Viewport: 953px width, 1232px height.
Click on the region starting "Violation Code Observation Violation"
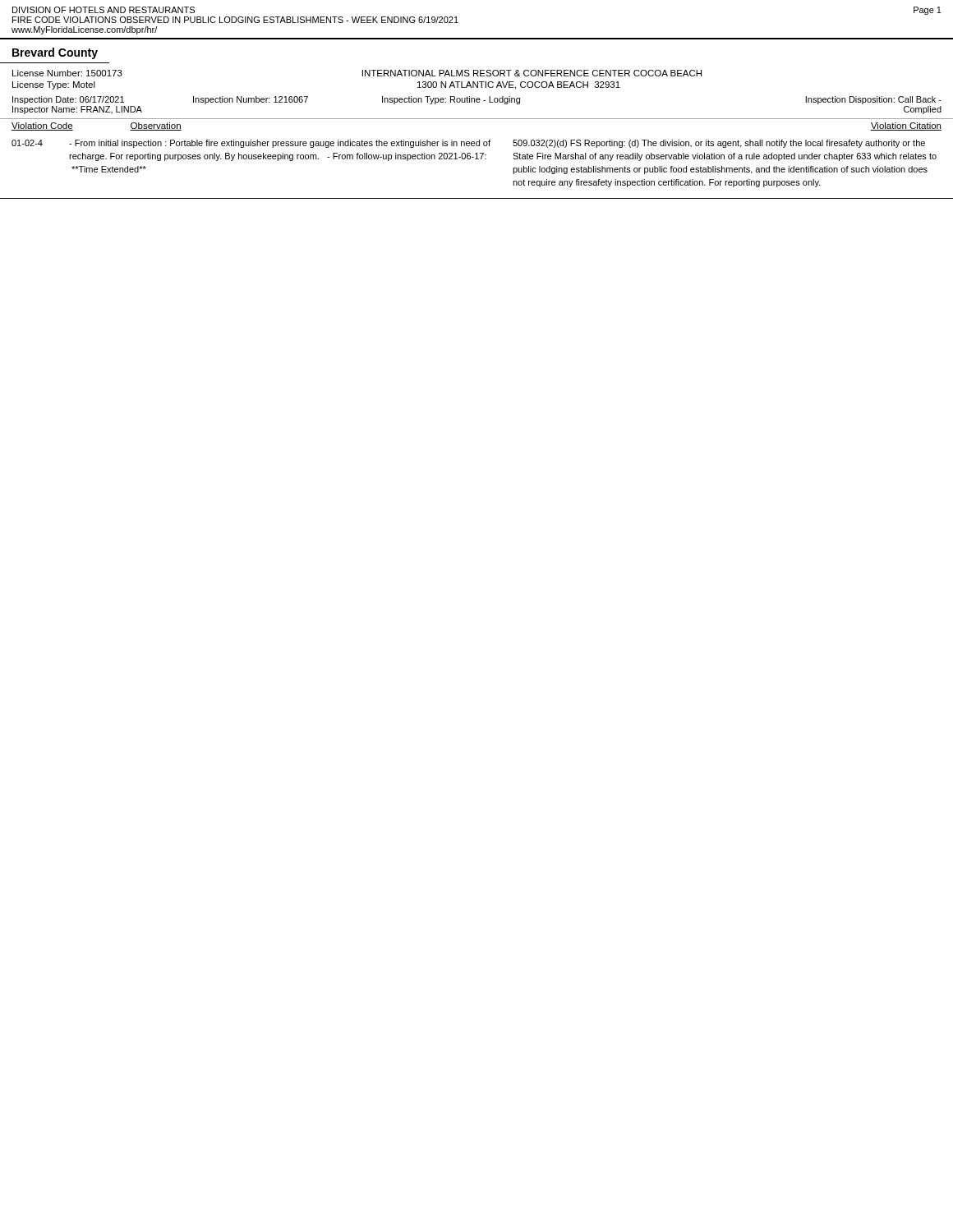coord(476,126)
